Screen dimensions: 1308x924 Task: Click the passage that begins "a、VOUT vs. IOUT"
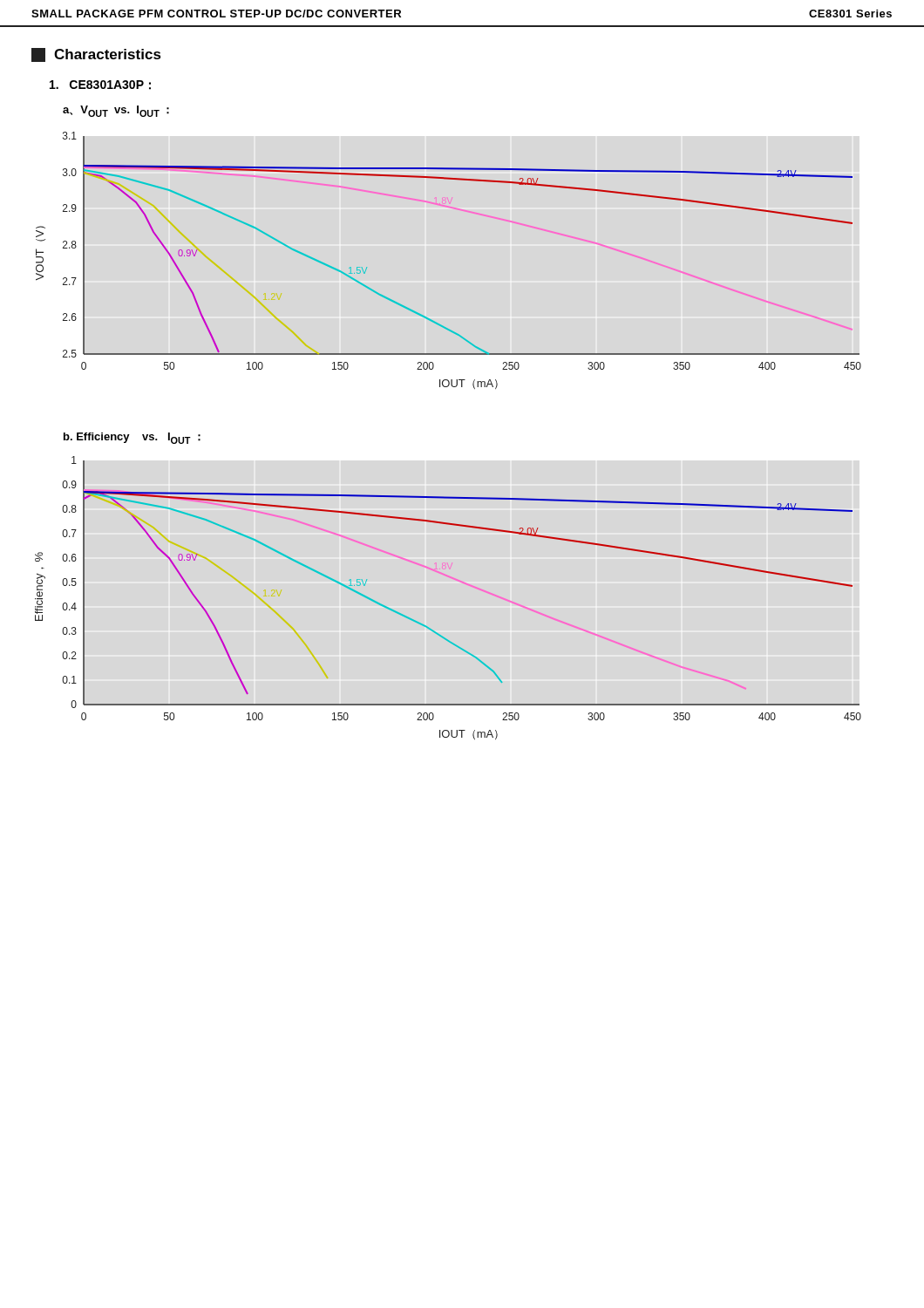pos(118,111)
